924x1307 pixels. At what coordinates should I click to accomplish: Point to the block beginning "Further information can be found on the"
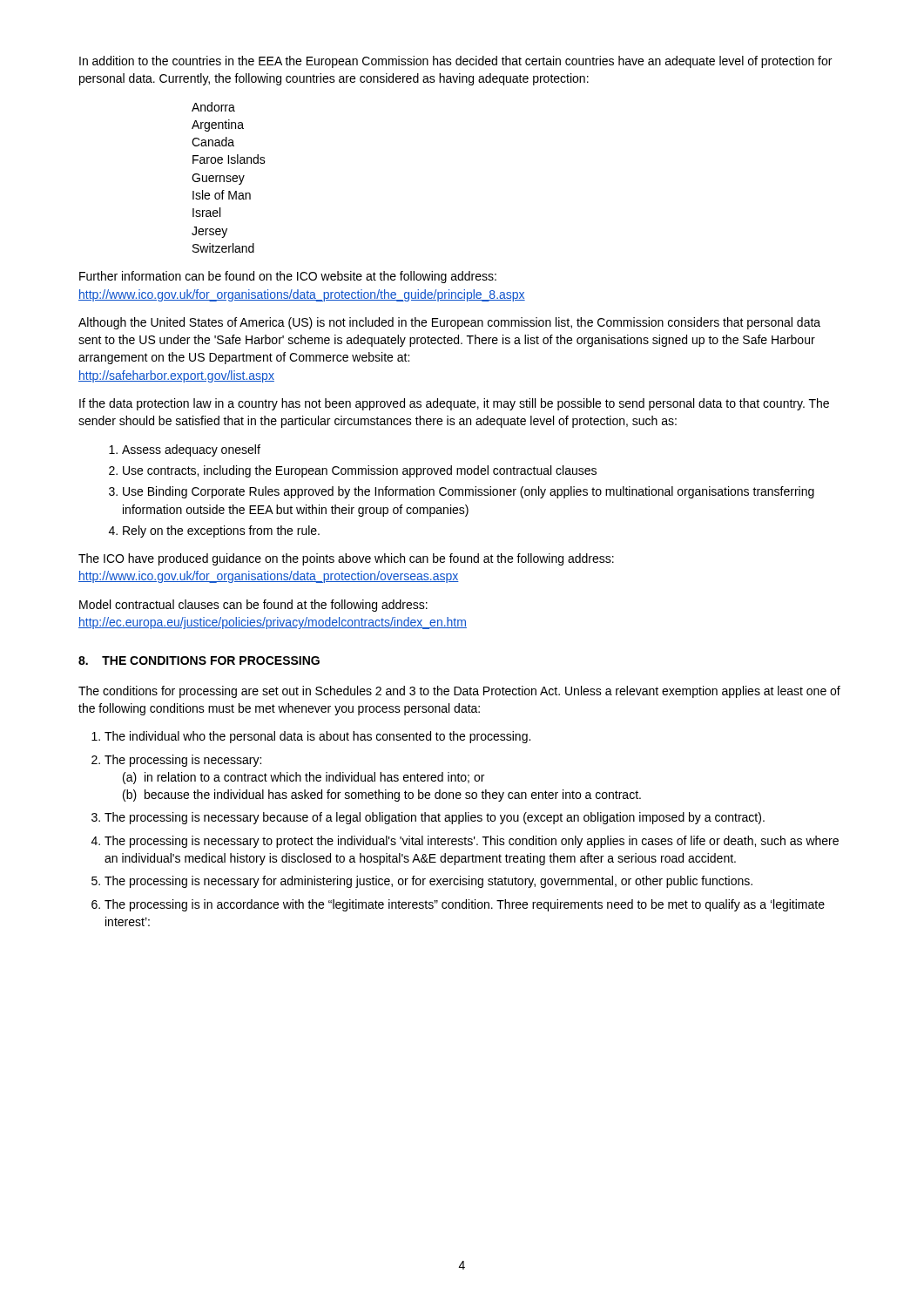462,285
